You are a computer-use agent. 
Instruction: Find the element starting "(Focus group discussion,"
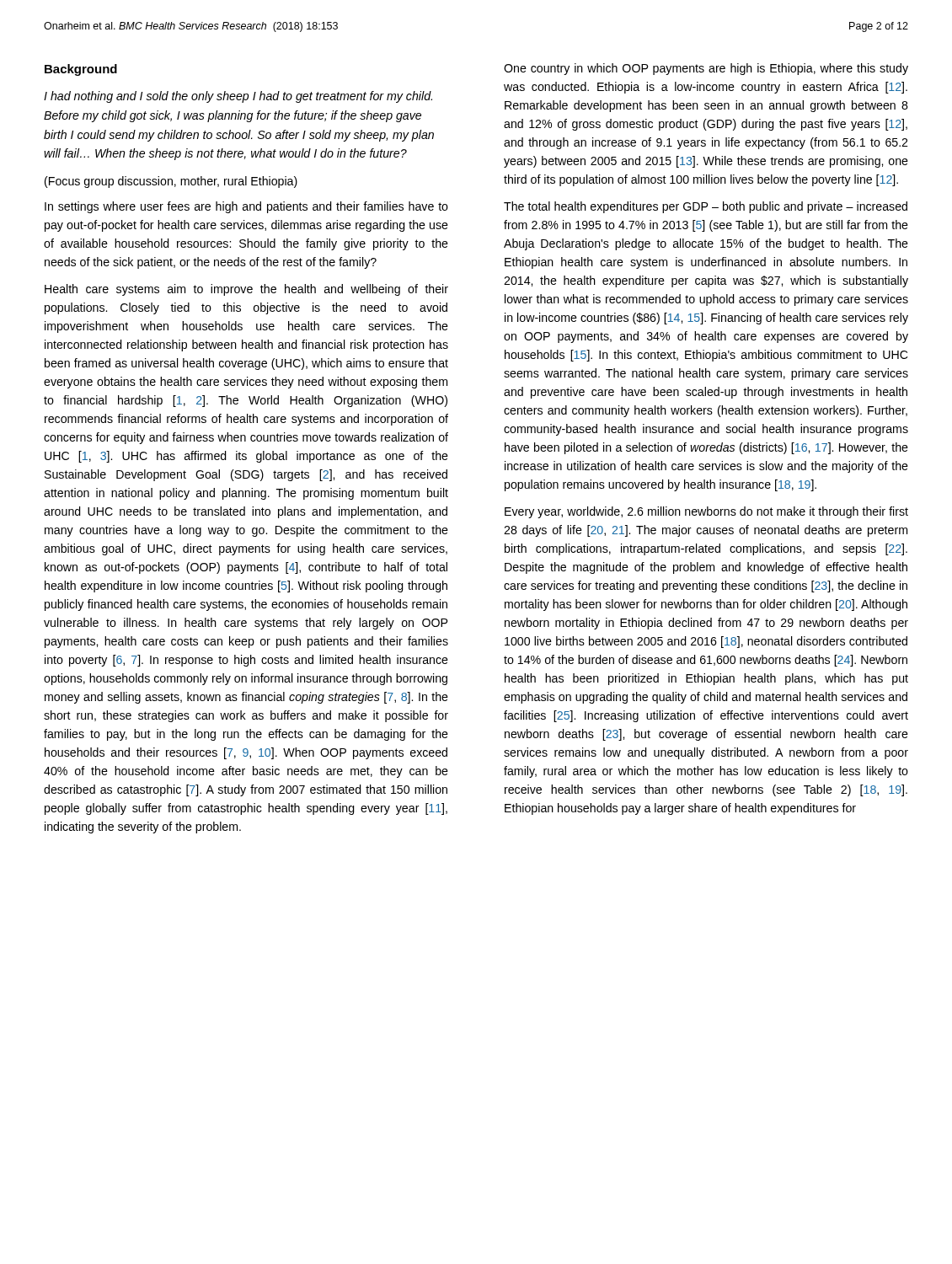pos(171,181)
